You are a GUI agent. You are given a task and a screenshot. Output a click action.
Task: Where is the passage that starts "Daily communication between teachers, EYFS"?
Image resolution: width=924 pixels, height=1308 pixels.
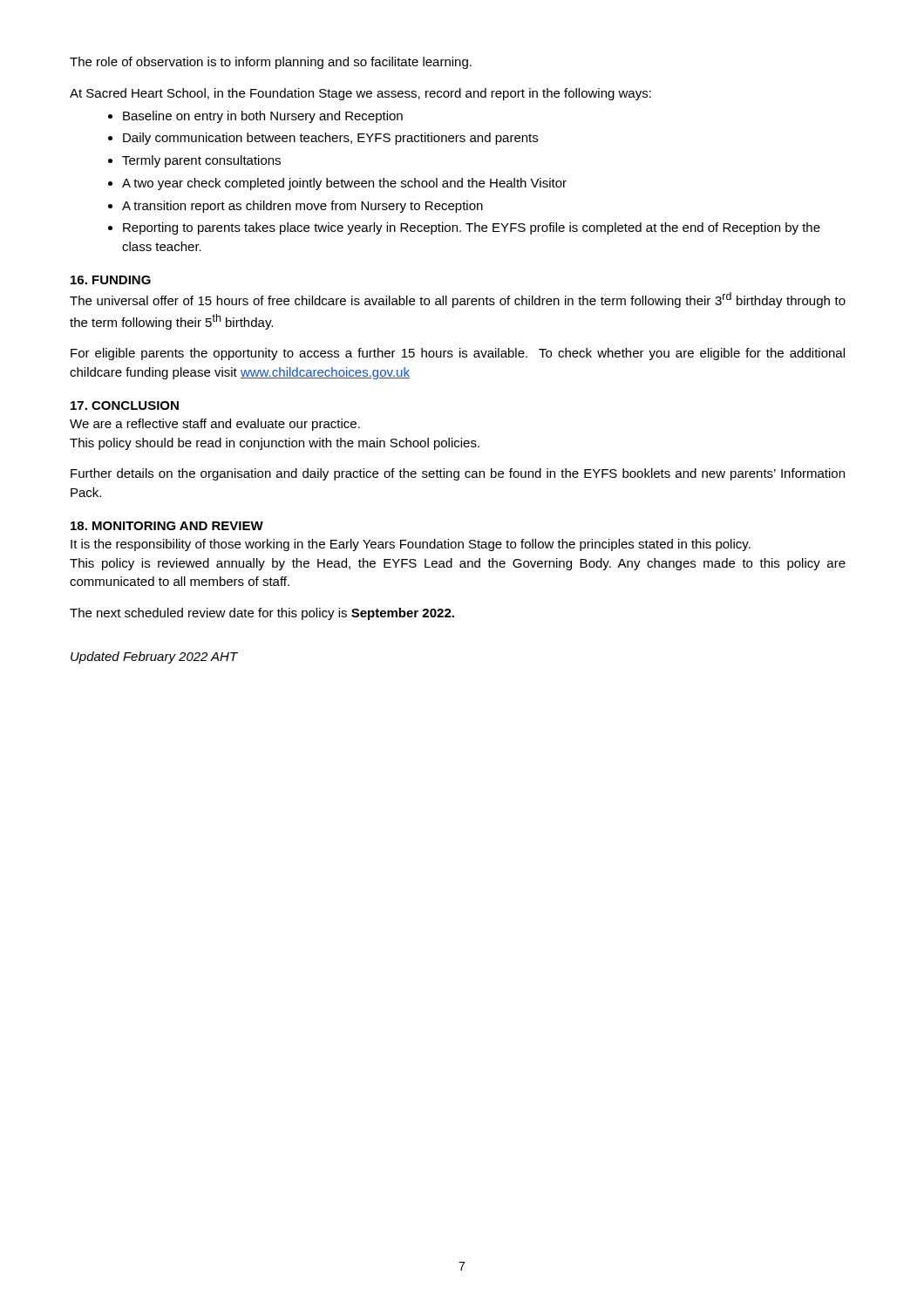(330, 138)
